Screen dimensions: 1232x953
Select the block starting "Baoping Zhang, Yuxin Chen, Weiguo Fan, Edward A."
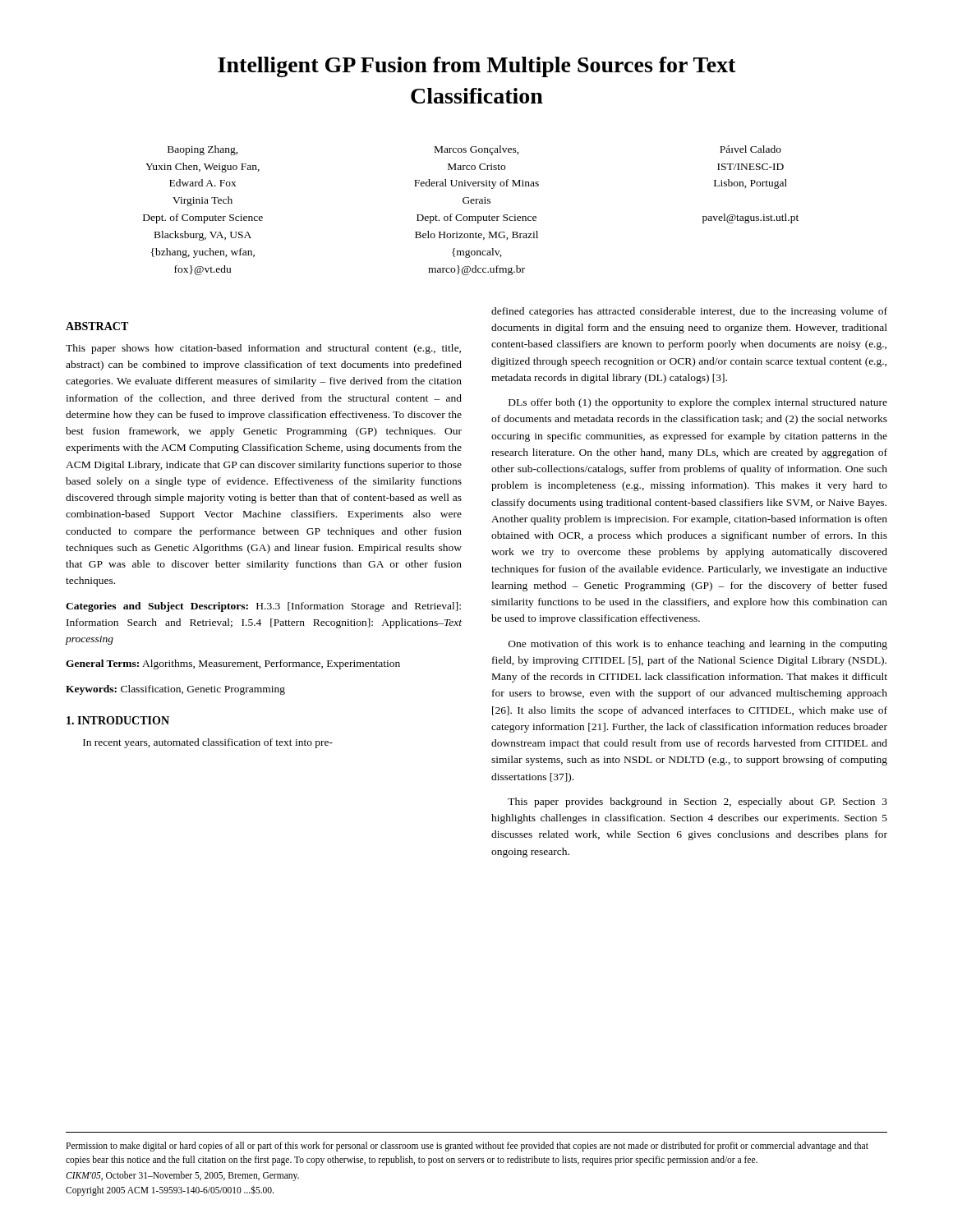point(203,209)
